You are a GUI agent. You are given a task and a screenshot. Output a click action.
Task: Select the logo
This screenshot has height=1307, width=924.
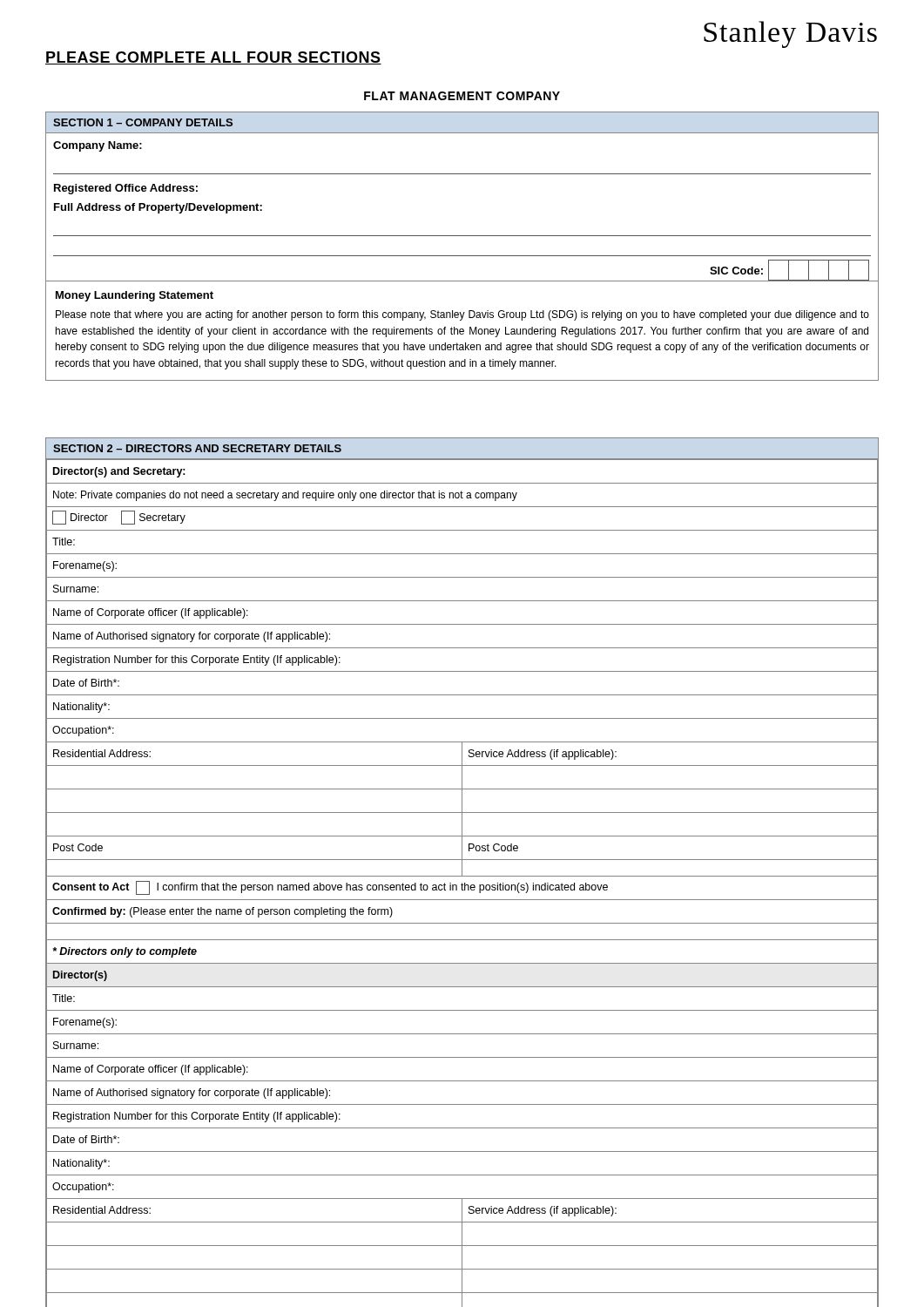[x=790, y=32]
